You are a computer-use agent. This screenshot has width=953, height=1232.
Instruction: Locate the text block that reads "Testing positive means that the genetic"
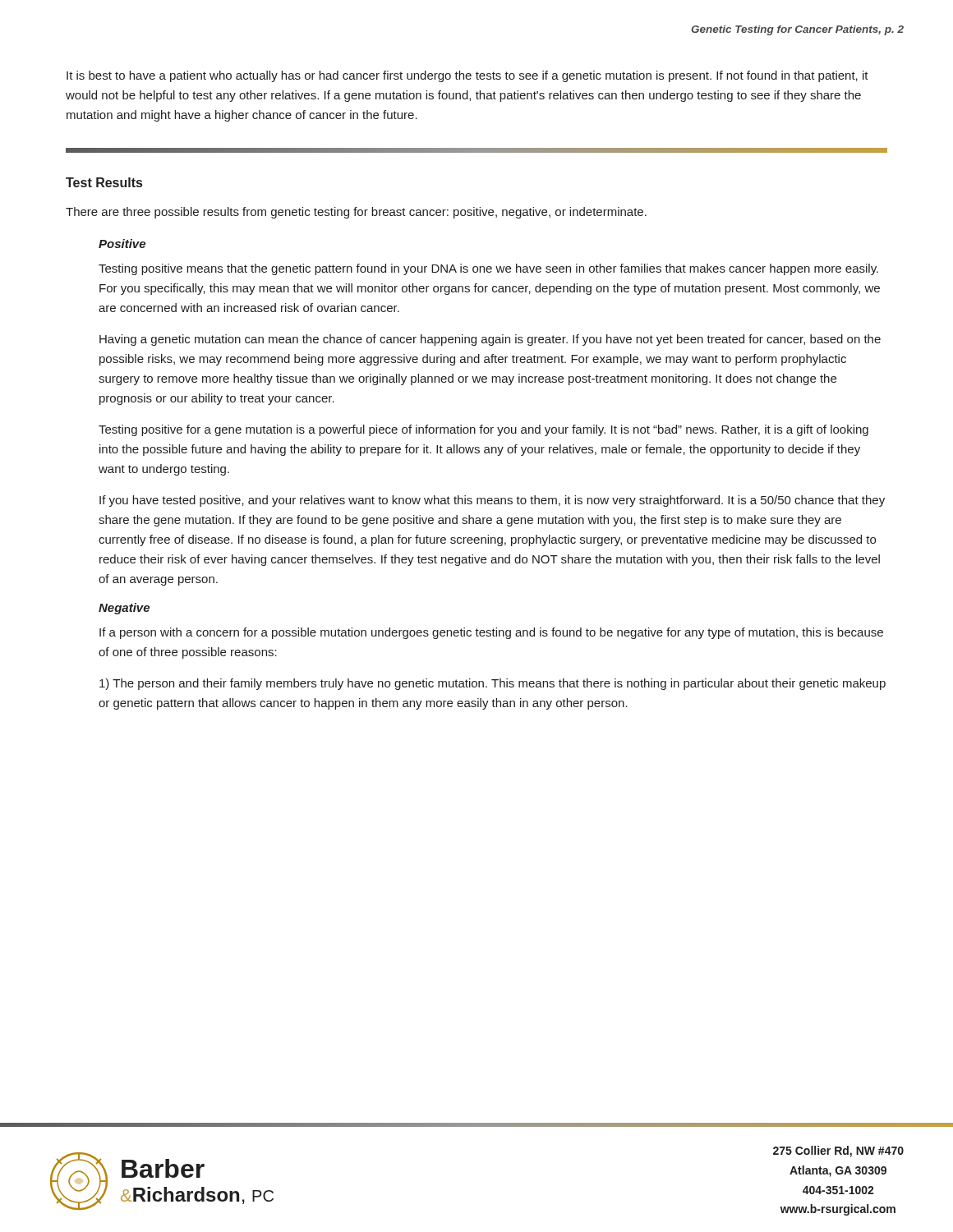[489, 288]
